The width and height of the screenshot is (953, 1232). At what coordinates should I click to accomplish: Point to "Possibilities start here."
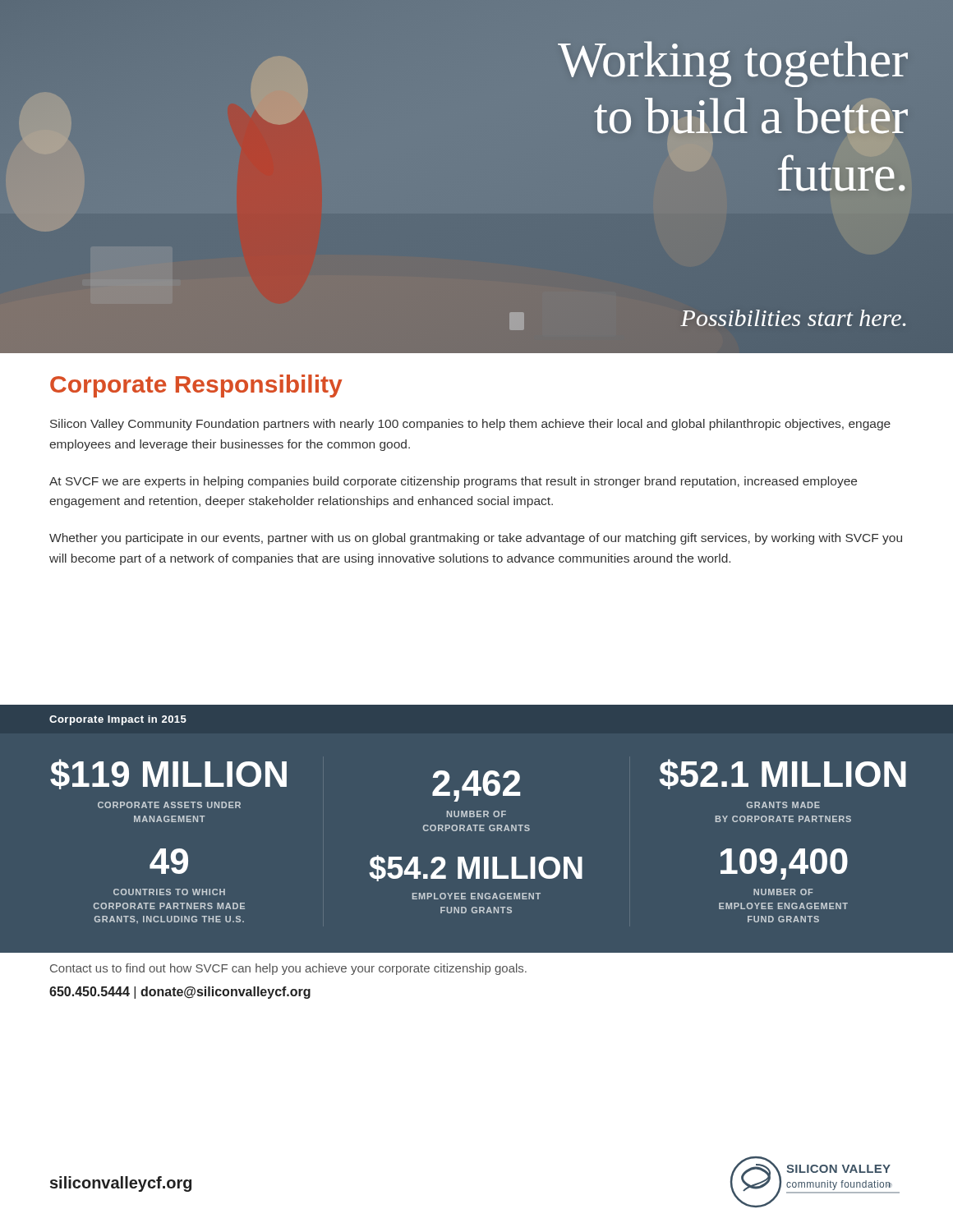click(x=794, y=317)
